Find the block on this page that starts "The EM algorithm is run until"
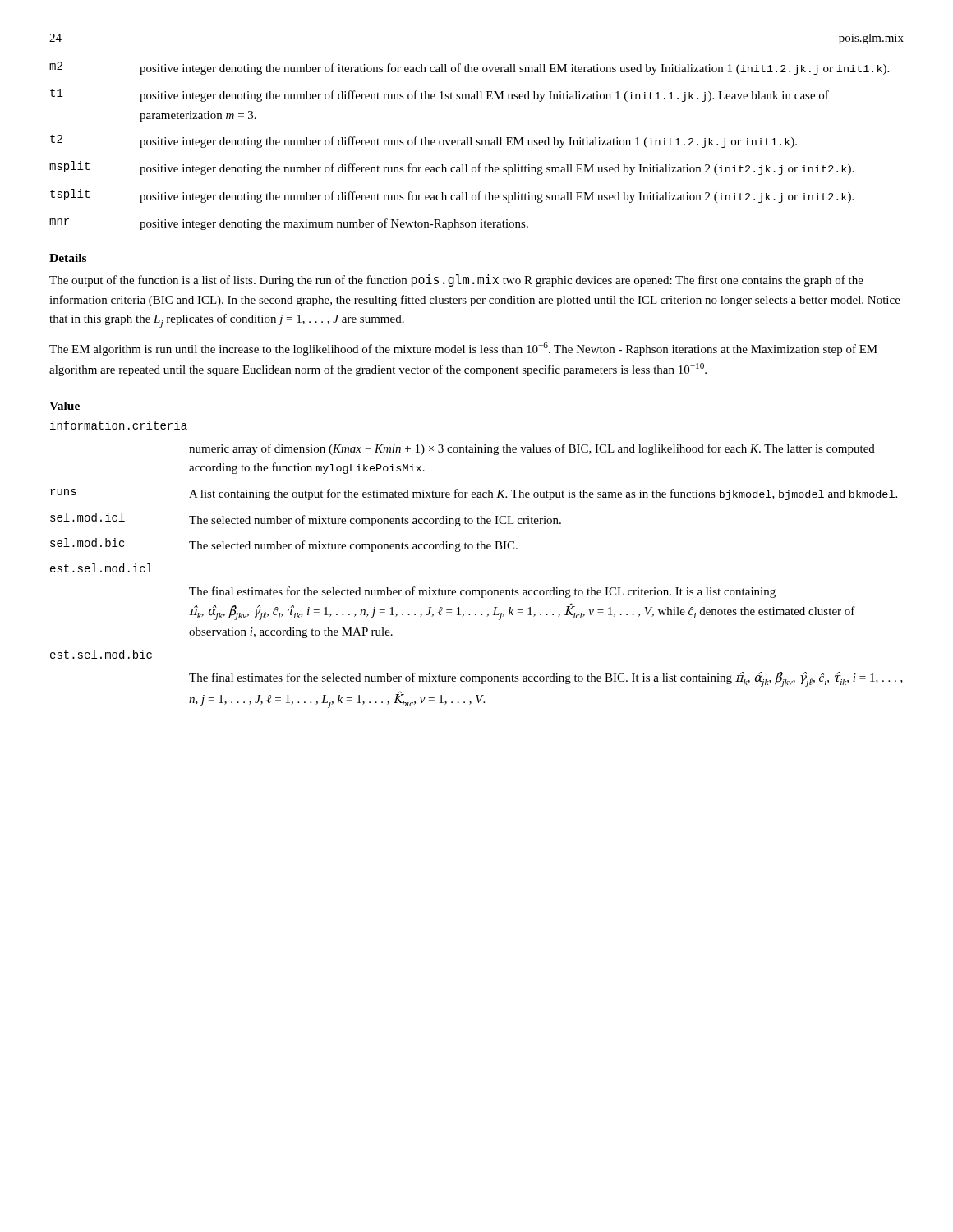The width and height of the screenshot is (953, 1232). click(463, 358)
